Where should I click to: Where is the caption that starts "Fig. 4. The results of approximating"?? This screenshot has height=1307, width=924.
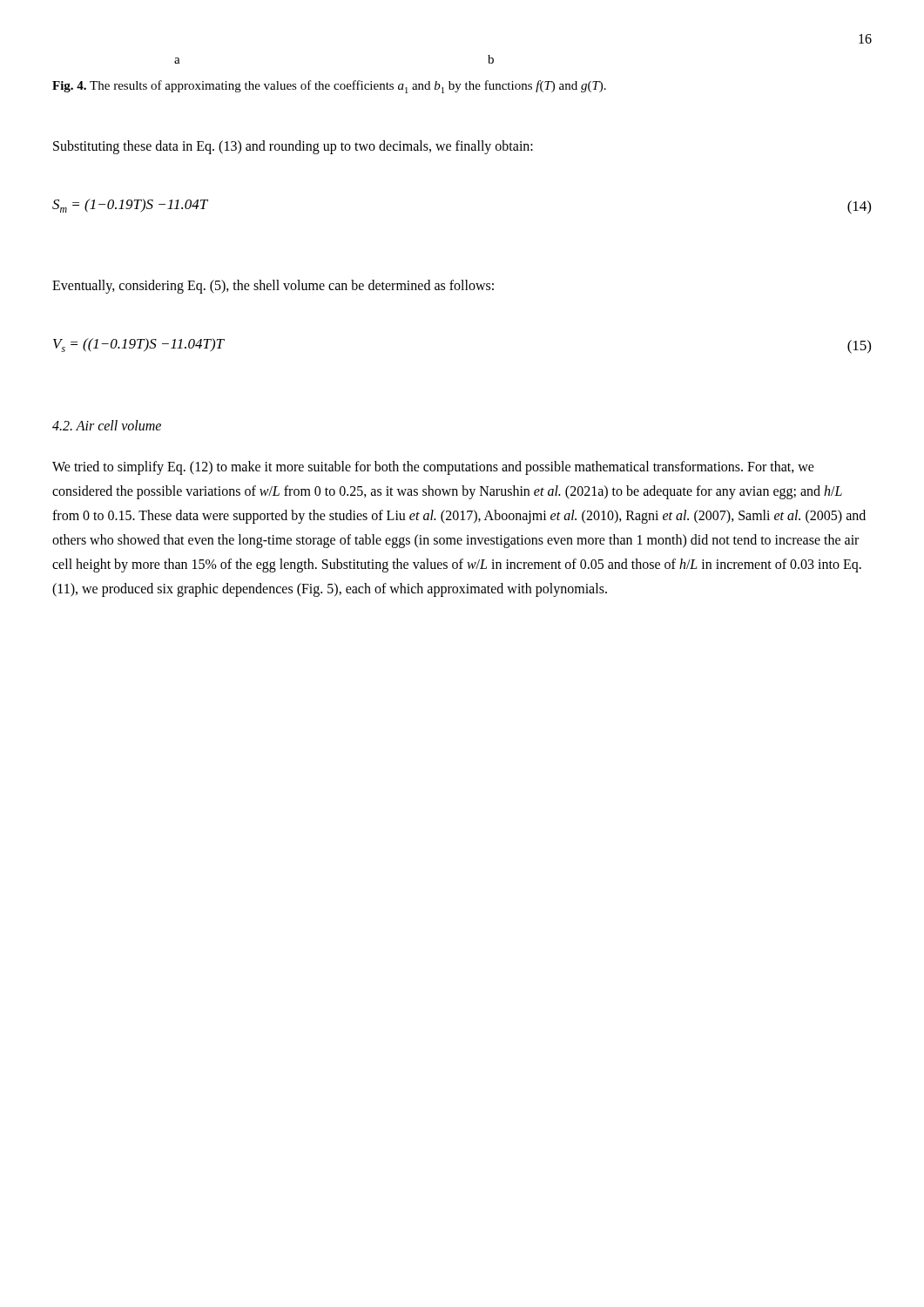[329, 87]
